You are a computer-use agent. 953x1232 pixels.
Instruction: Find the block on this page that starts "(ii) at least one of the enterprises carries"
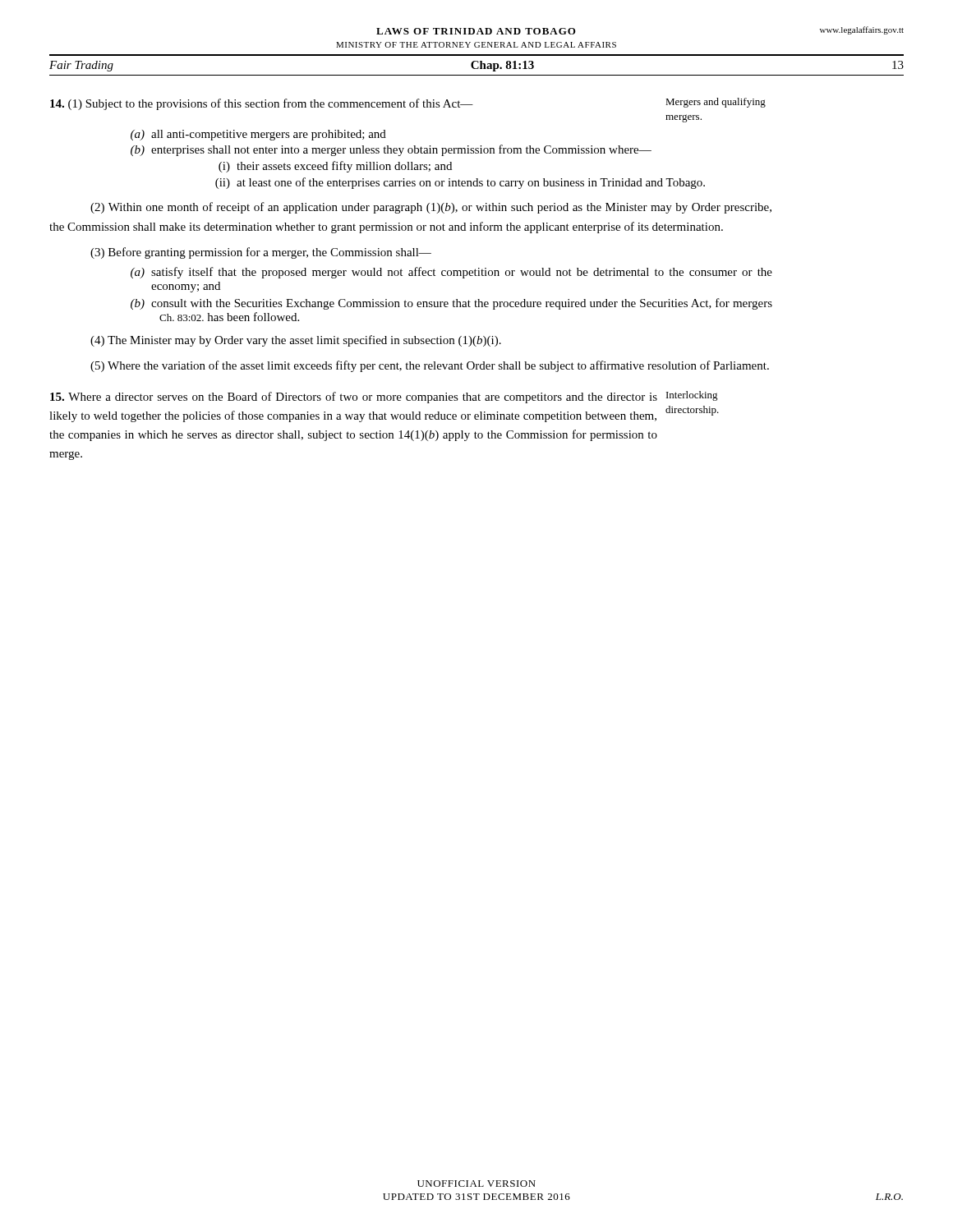click(x=486, y=183)
